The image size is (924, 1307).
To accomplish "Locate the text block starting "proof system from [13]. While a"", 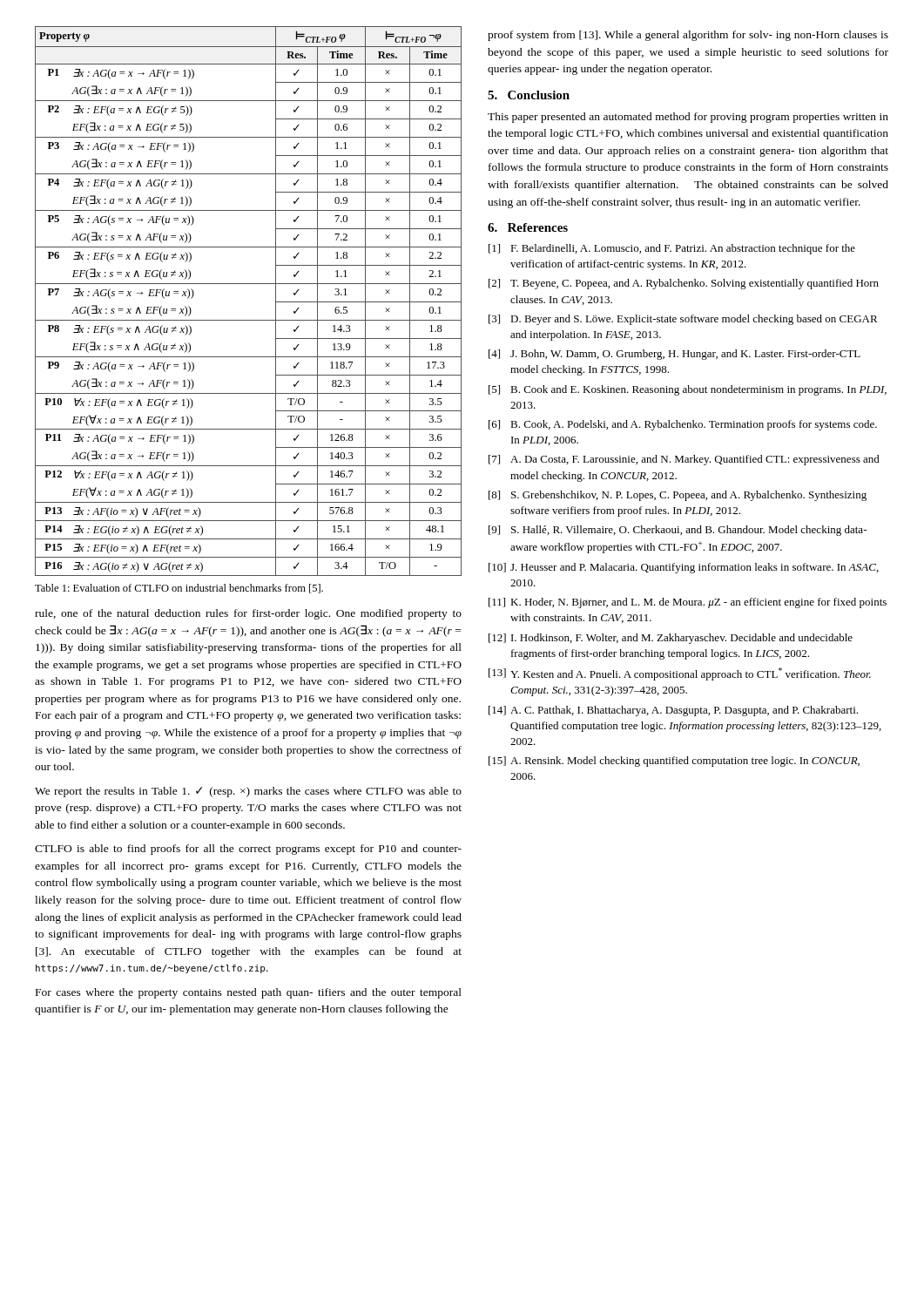I will click(x=688, y=52).
